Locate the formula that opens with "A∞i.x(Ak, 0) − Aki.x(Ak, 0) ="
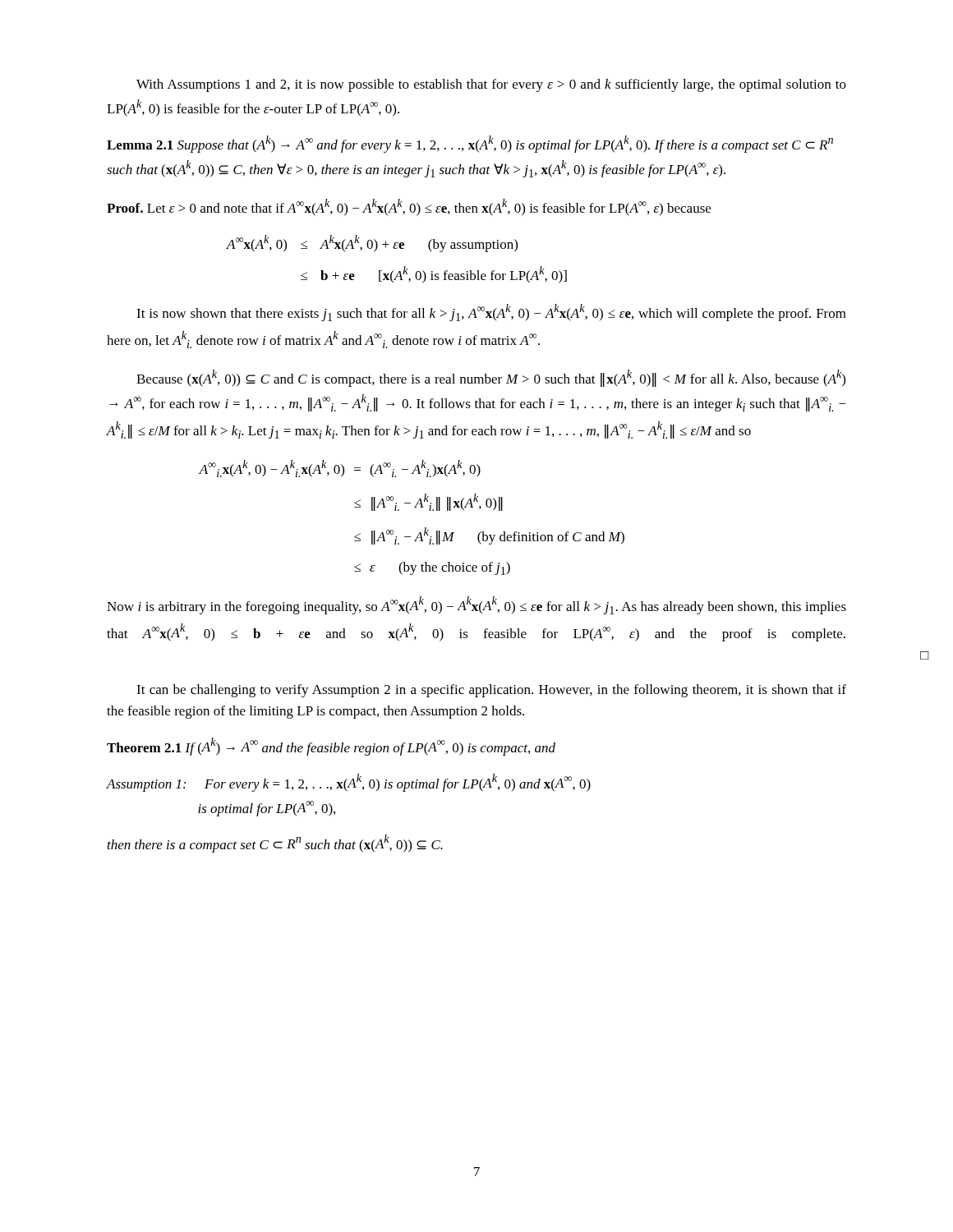 coord(476,519)
